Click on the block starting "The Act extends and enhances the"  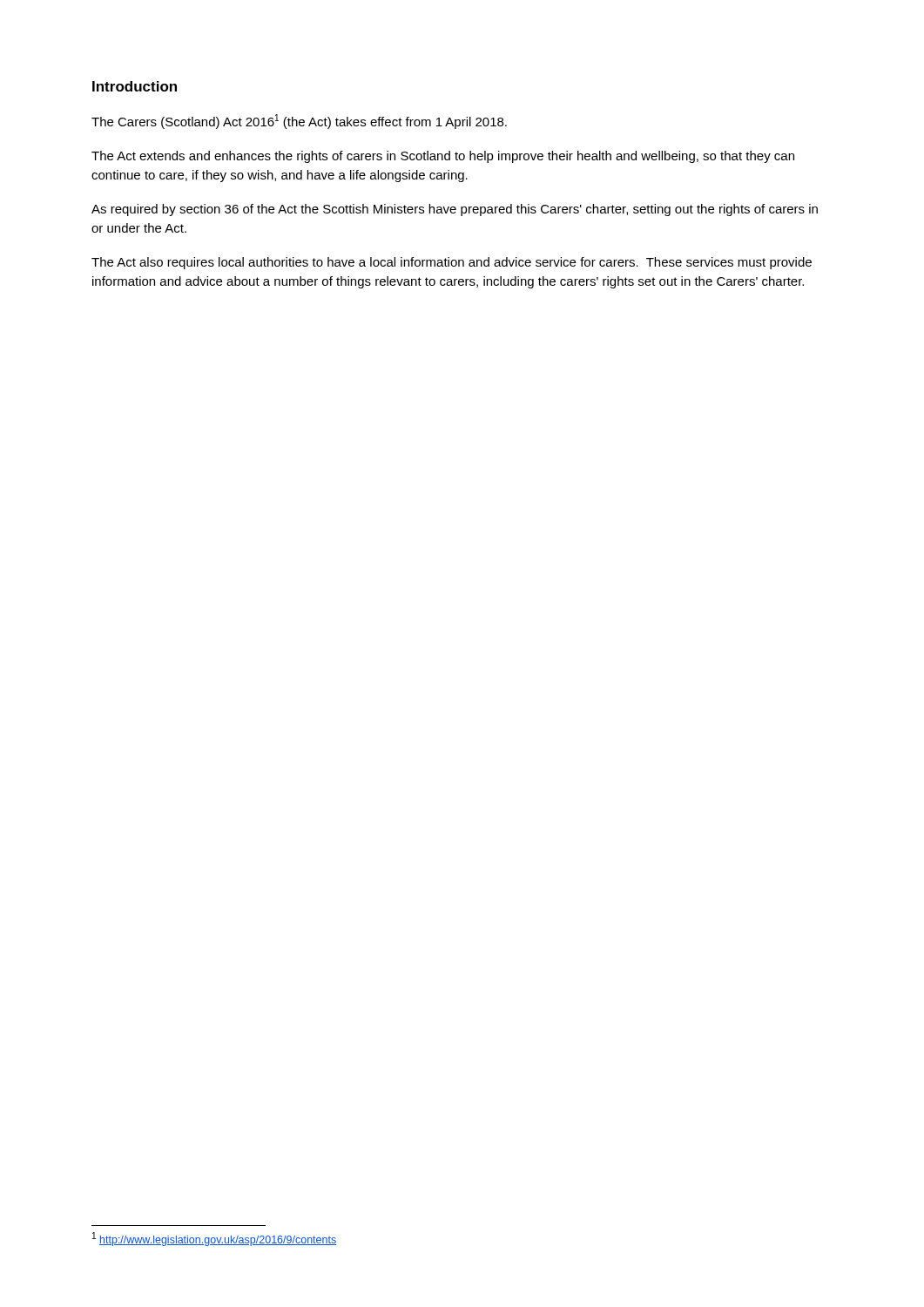[443, 165]
